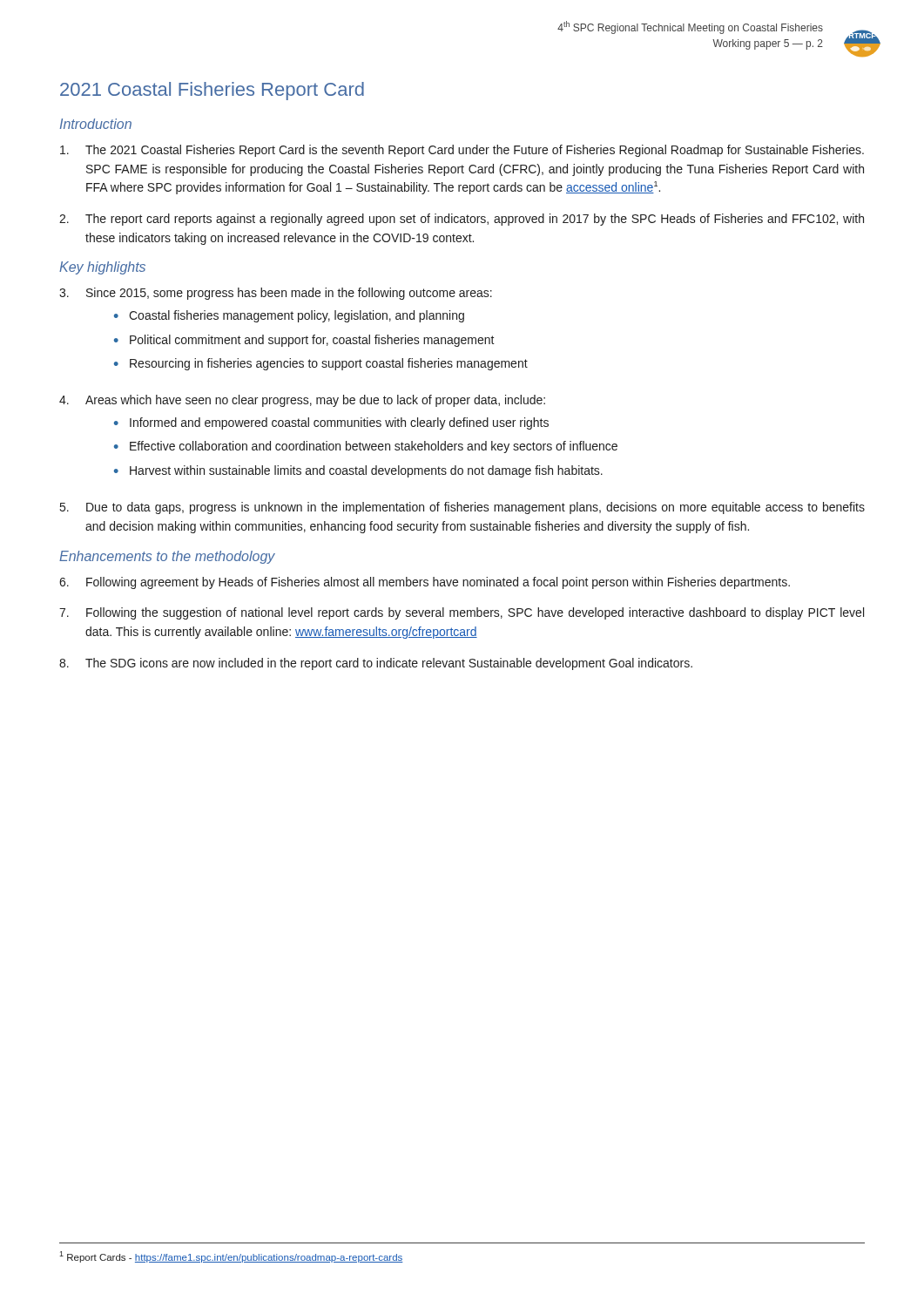Select the block starting "•Coastal fisheries management"

289,316
